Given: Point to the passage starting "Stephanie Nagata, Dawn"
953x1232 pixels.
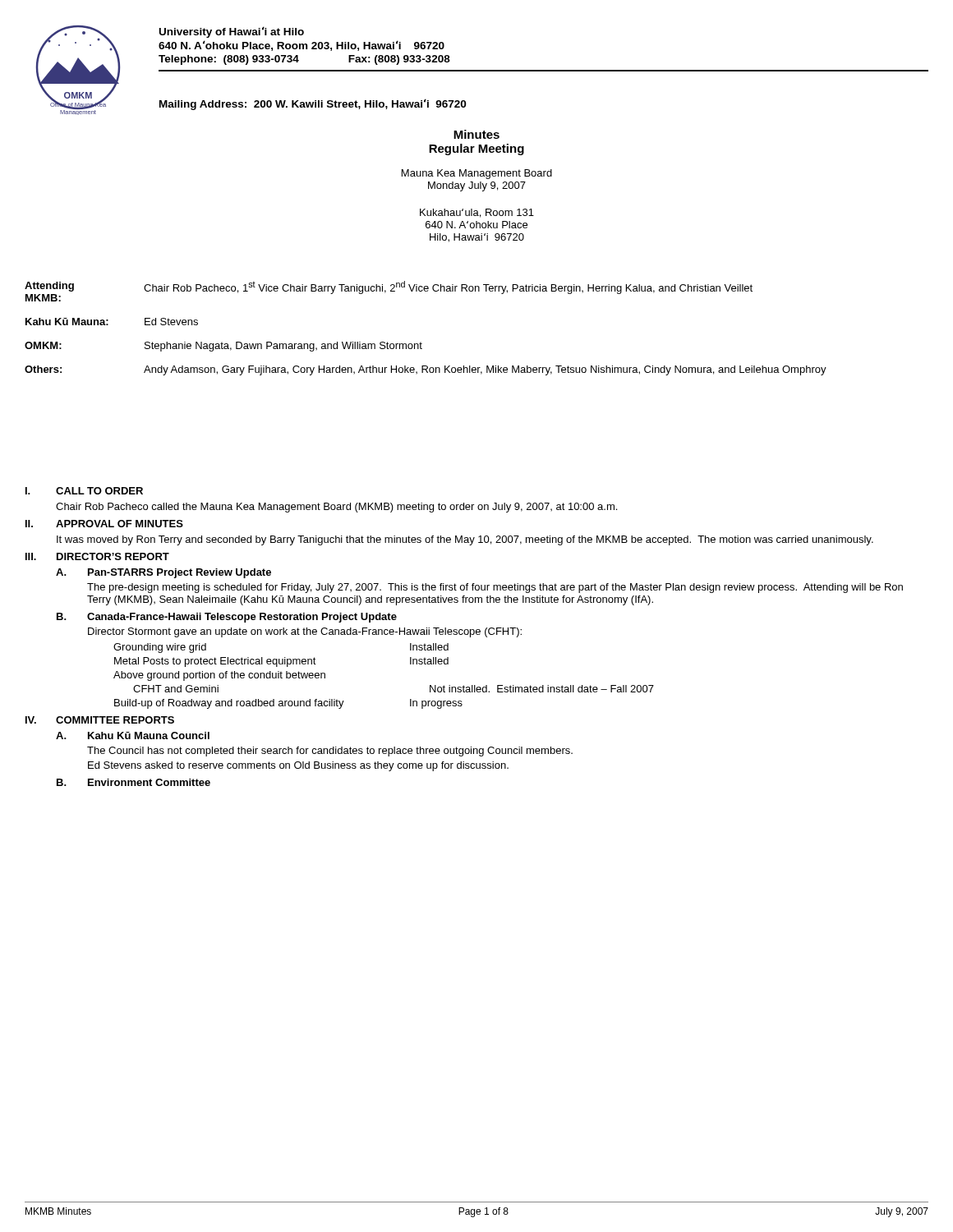Looking at the screenshot, I should (283, 345).
